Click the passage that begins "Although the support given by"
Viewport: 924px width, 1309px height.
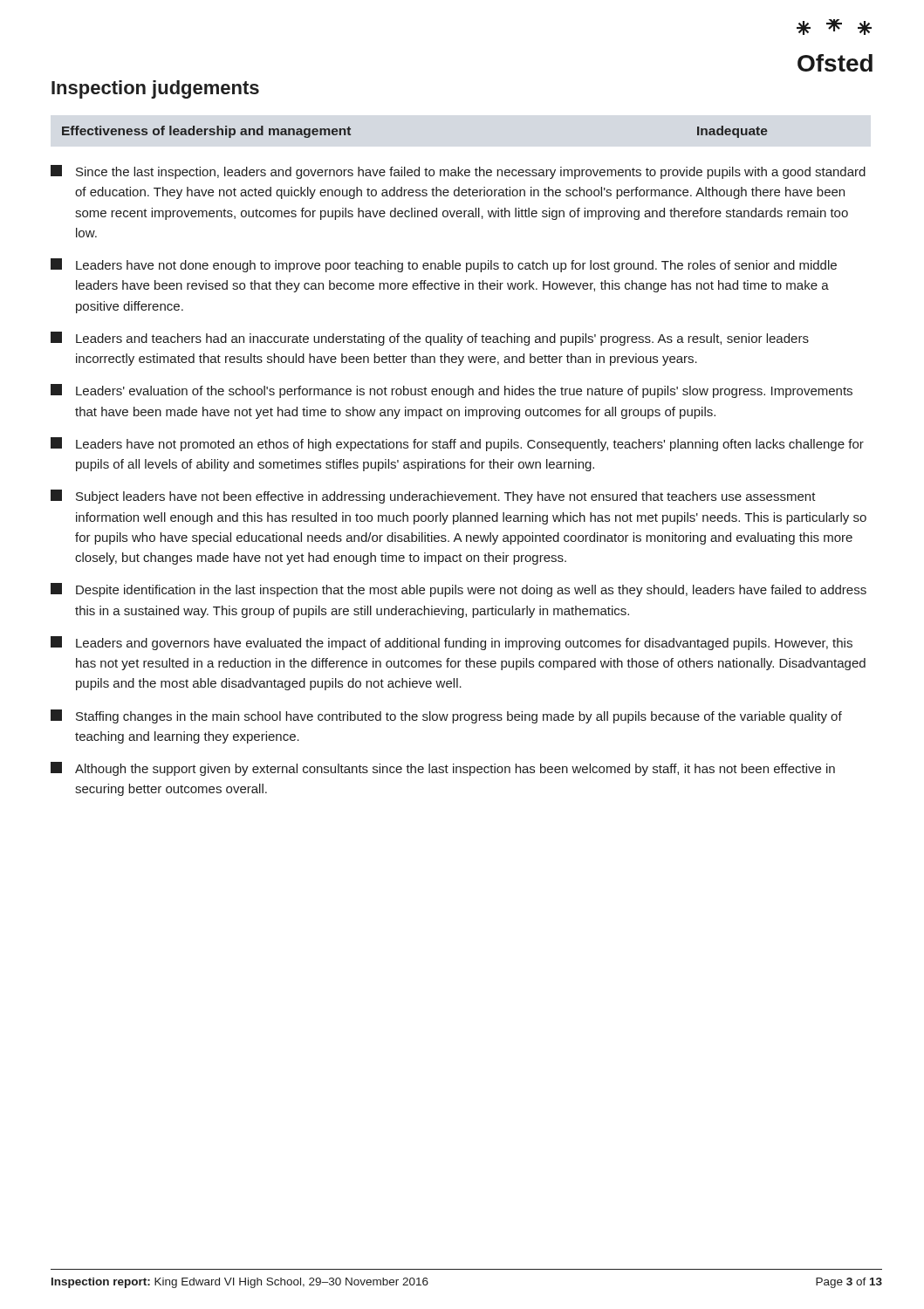[461, 779]
